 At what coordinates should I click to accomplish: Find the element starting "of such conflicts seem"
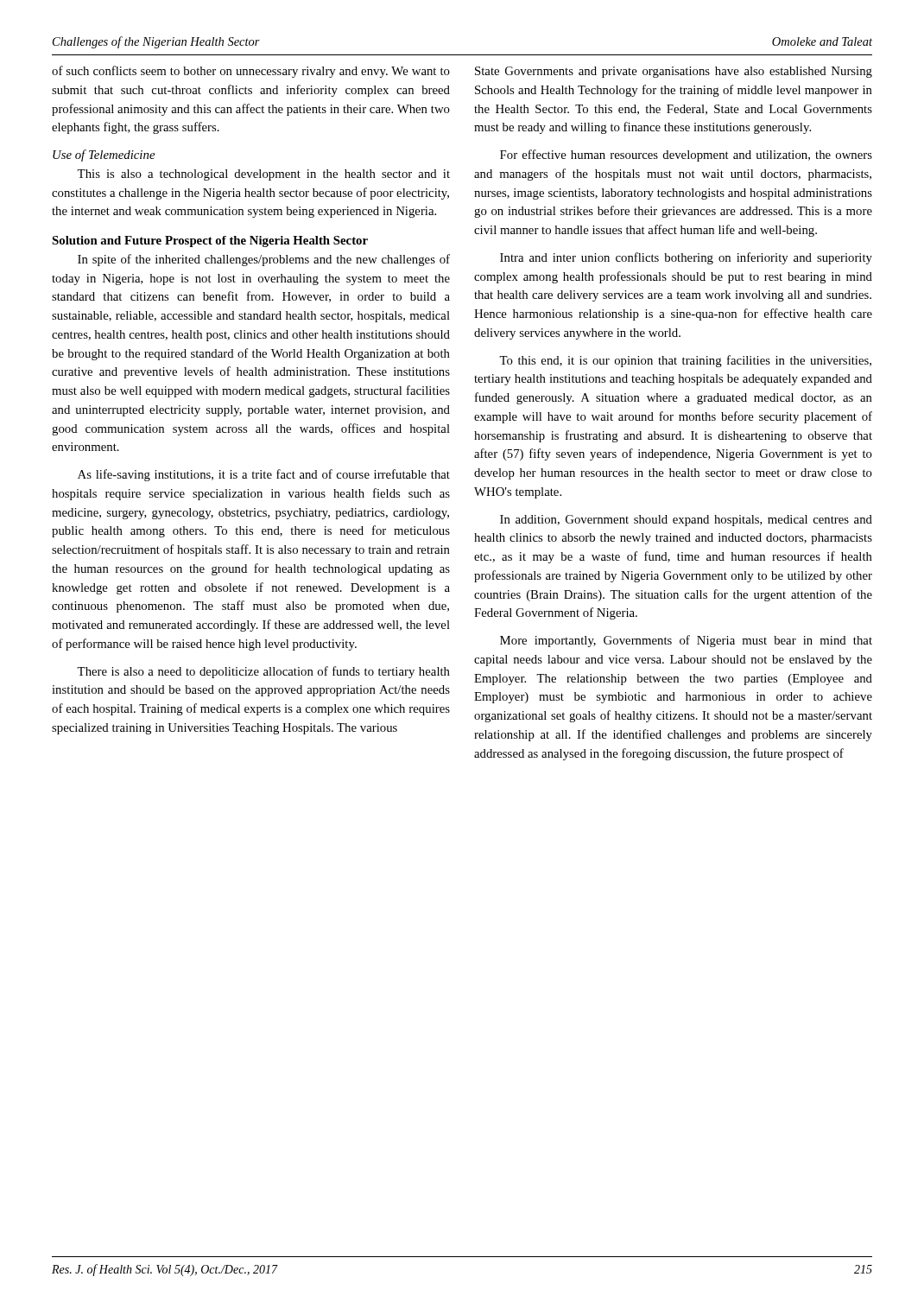251,100
